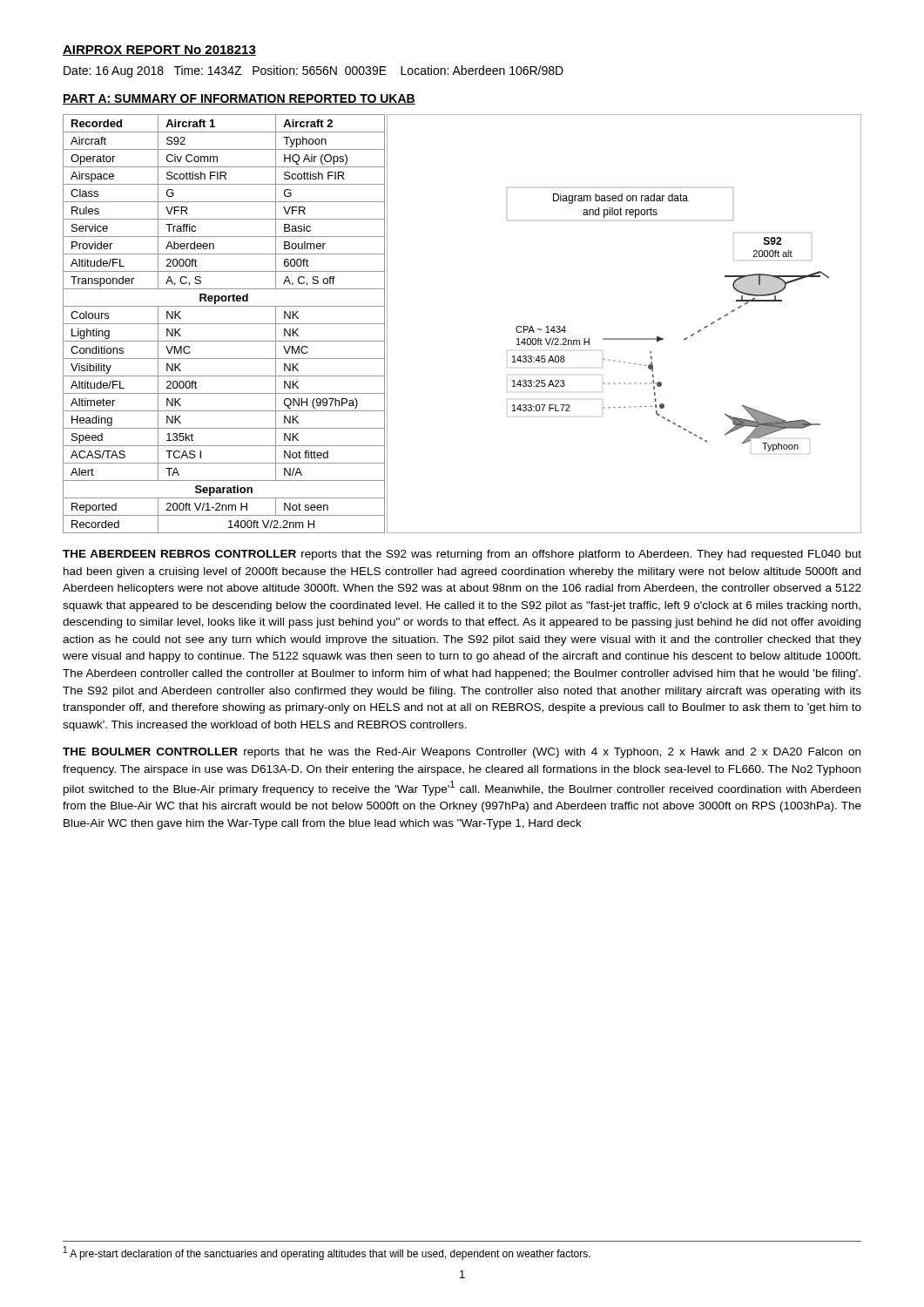The height and width of the screenshot is (1307, 924).
Task: Click on the passage starting "THE BOULMER CONTROLLER reports"
Action: coord(462,787)
